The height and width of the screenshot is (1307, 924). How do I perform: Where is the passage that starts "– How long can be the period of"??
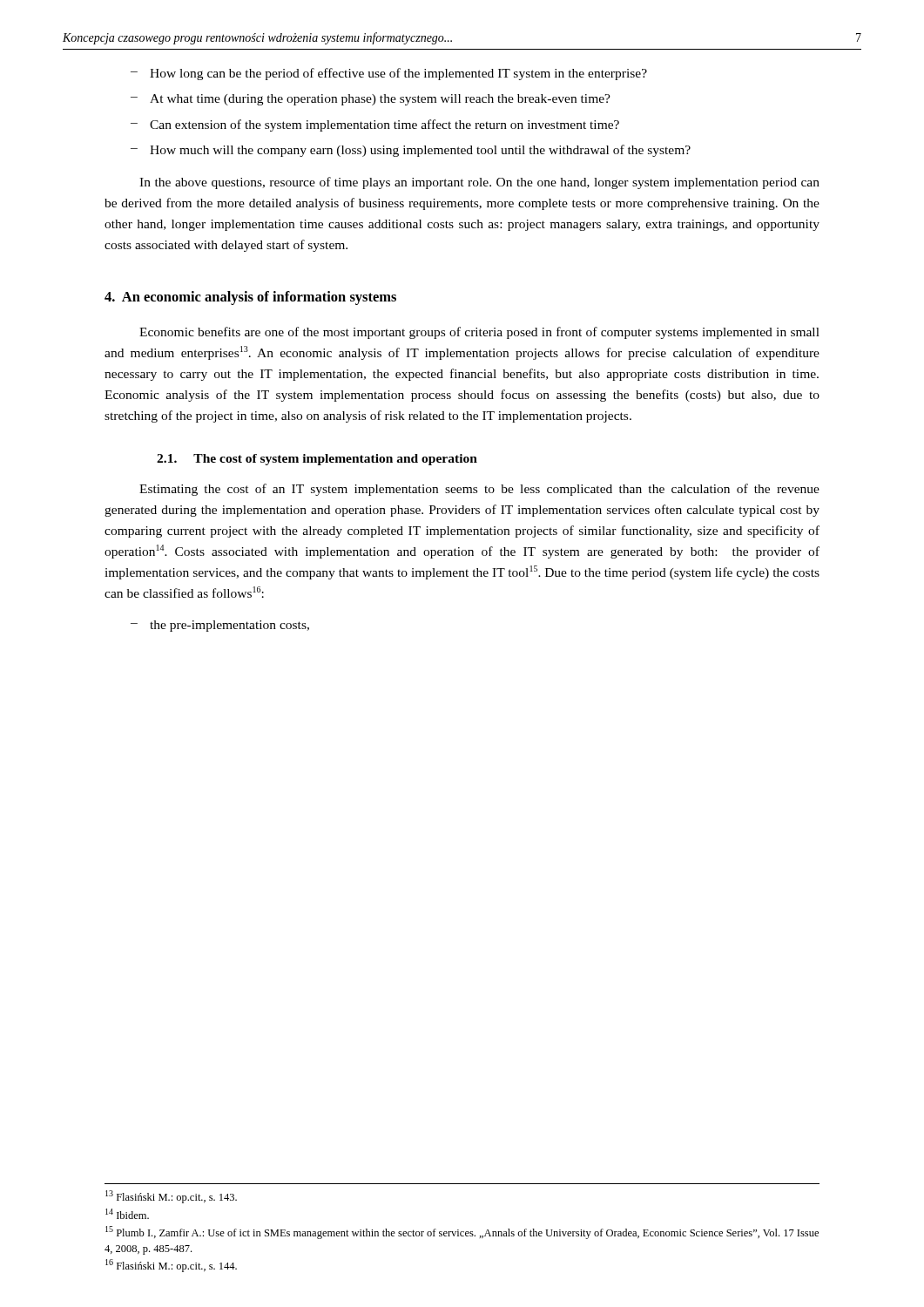475,73
